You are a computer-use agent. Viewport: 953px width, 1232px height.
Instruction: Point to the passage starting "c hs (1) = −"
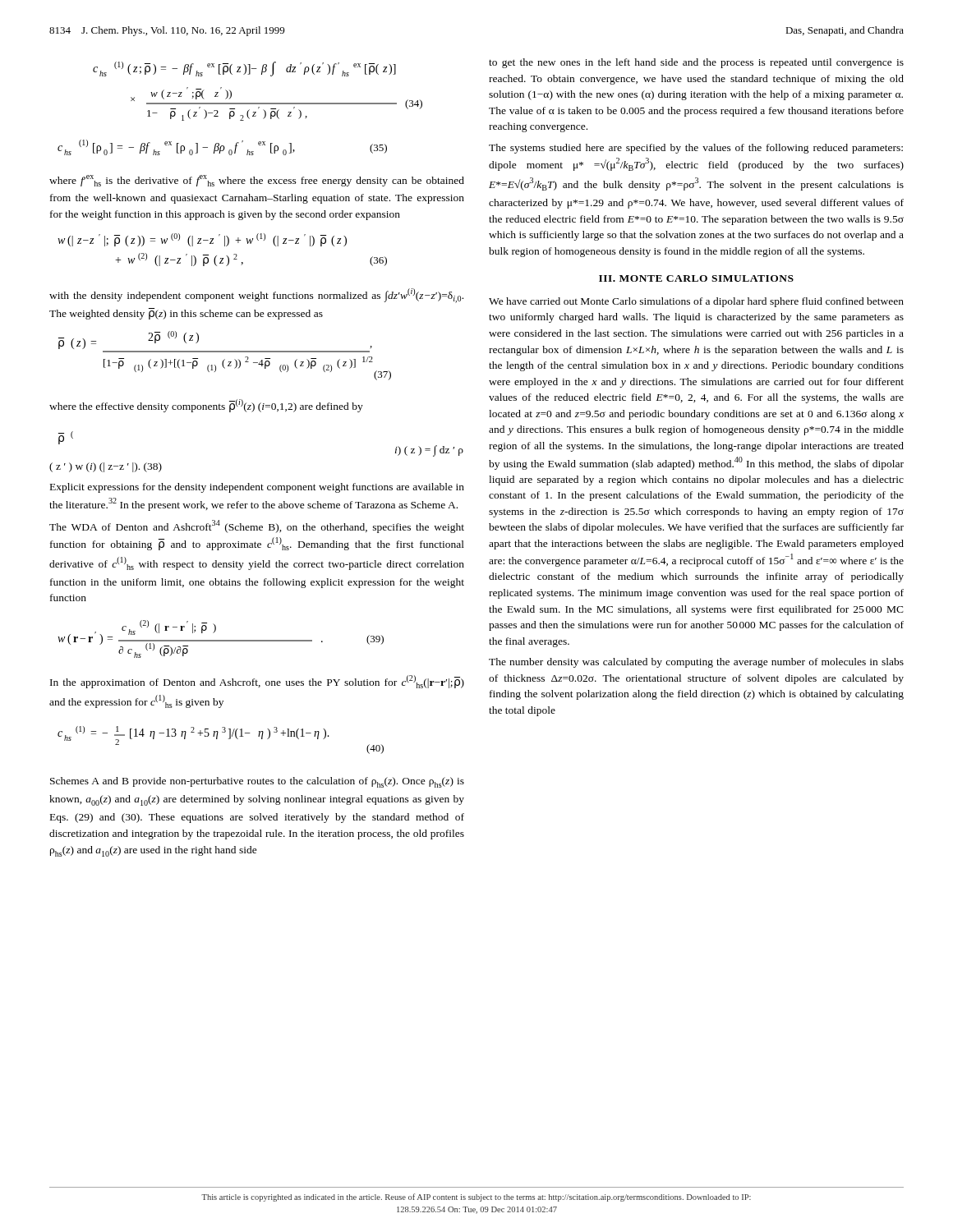tap(222, 740)
